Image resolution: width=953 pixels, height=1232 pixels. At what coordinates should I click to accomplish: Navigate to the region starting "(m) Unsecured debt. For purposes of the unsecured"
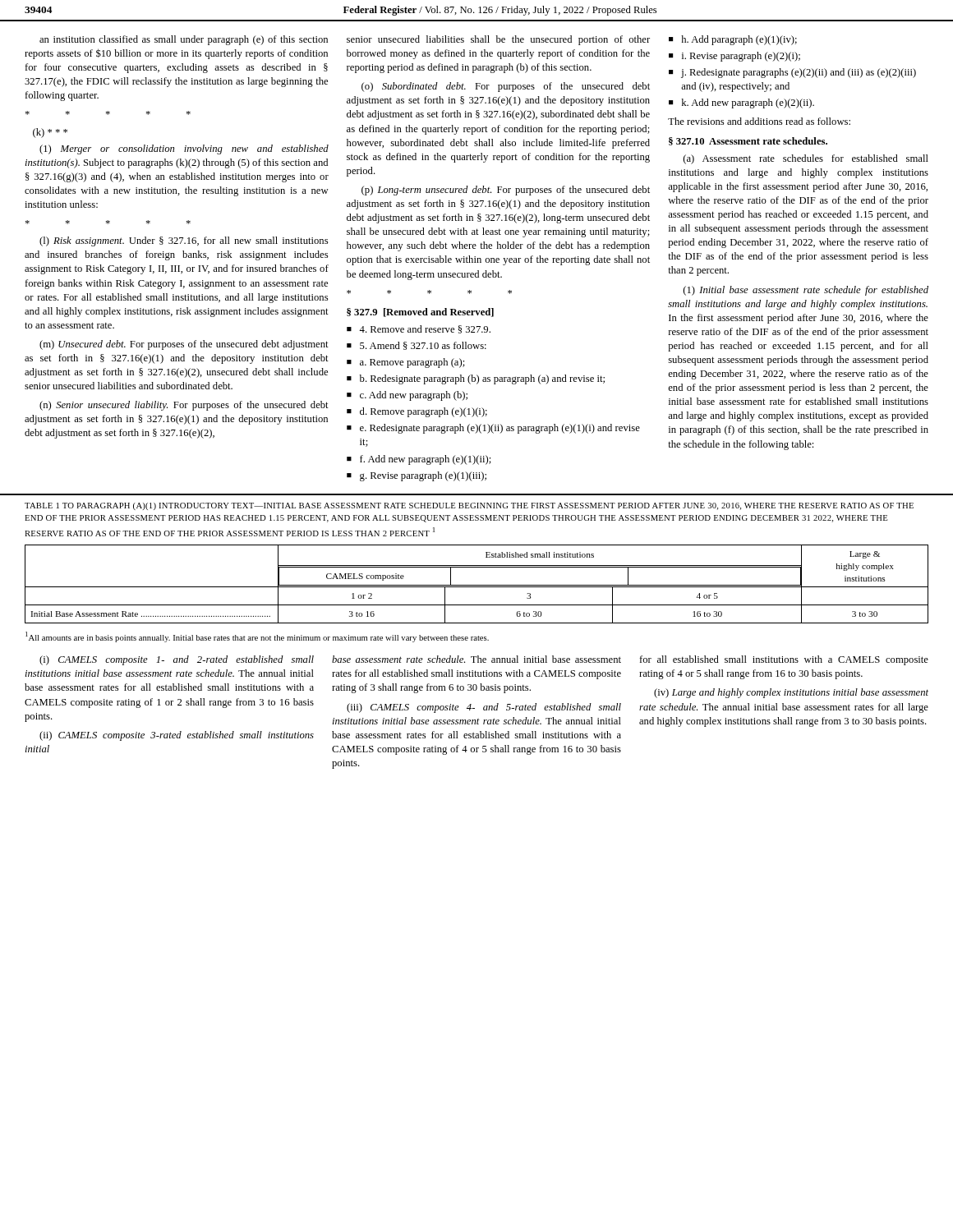point(176,366)
